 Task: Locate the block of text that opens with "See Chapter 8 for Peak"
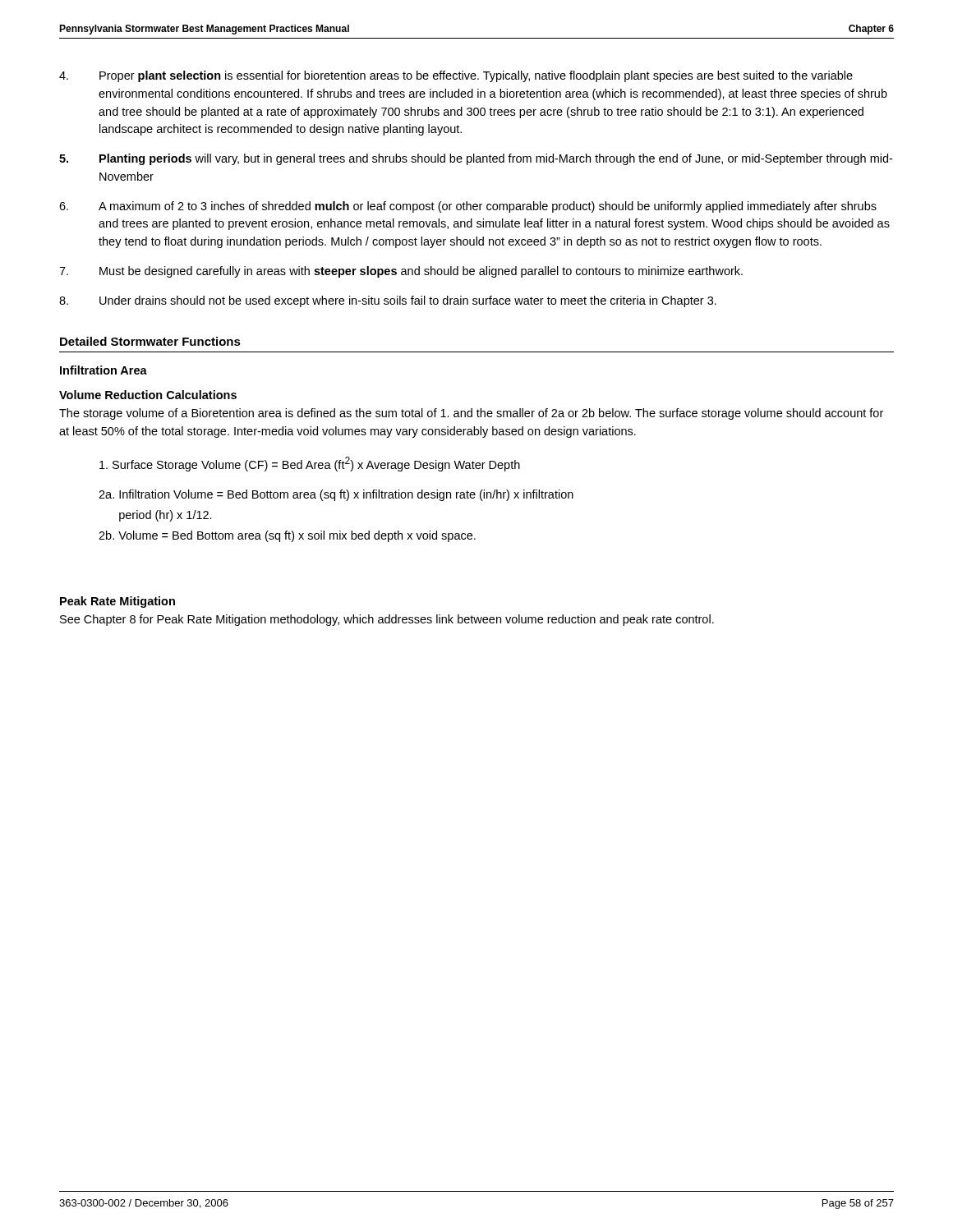click(387, 619)
